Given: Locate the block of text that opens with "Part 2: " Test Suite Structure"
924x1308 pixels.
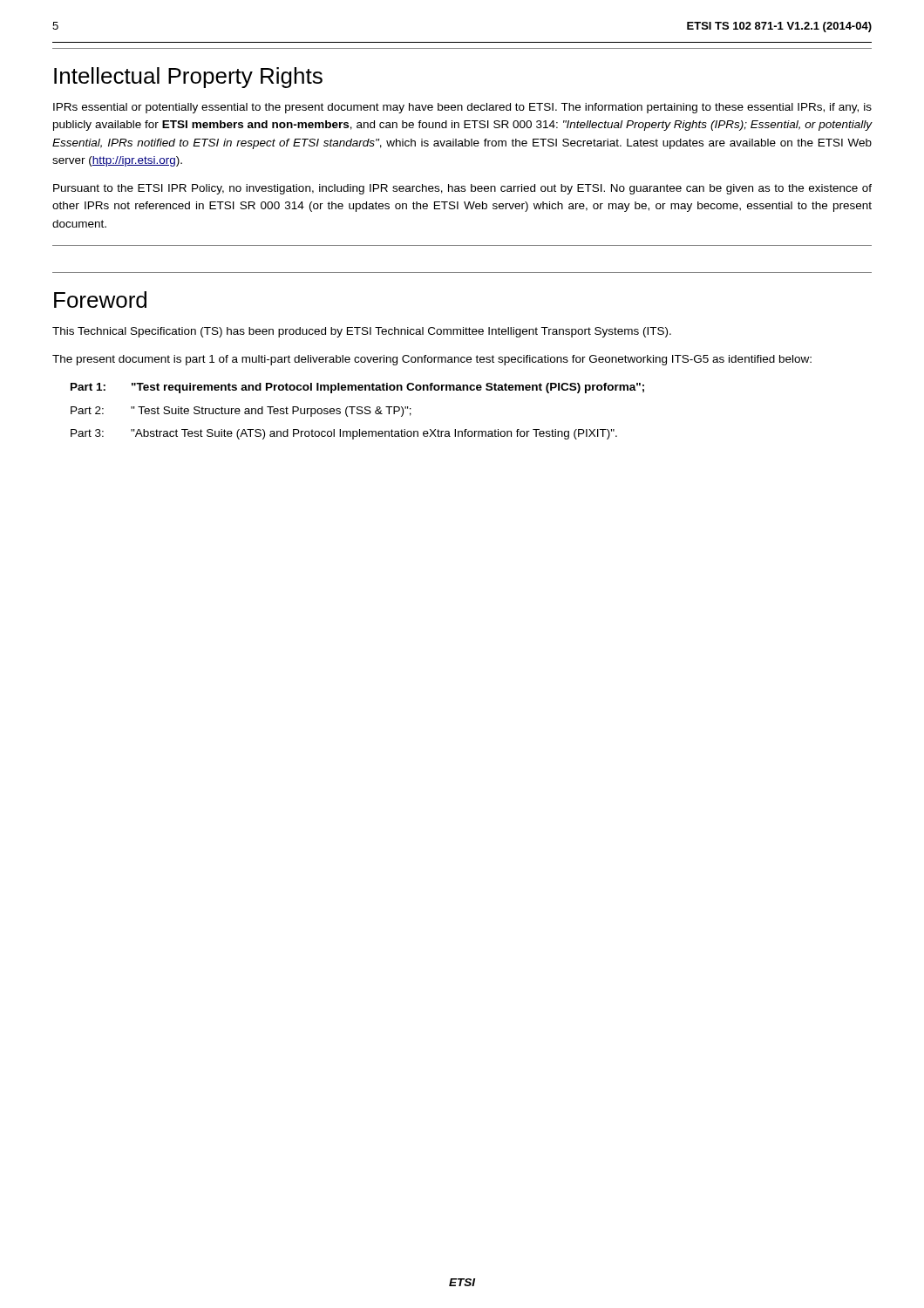Looking at the screenshot, I should point(241,412).
